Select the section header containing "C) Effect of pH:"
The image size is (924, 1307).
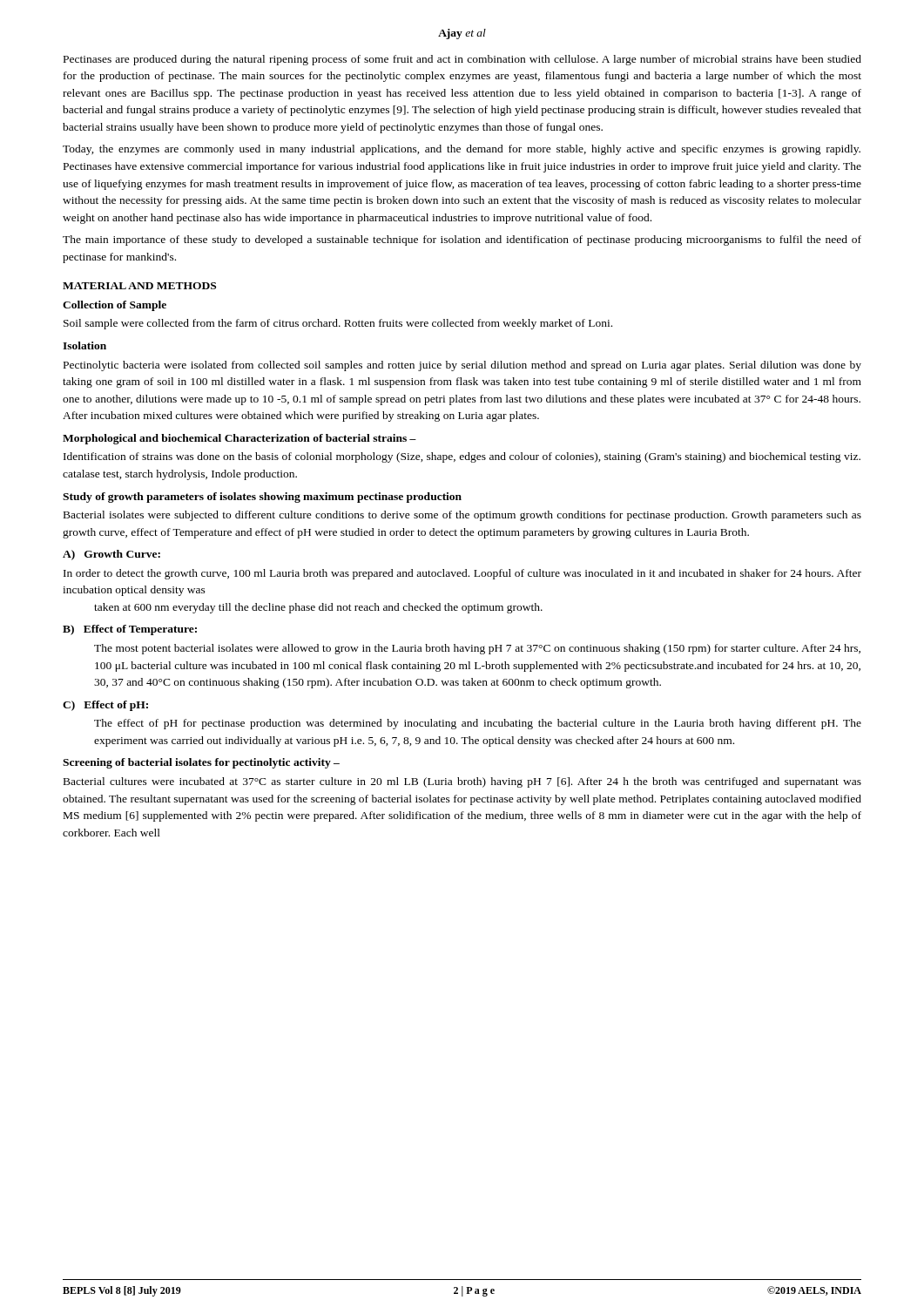click(106, 704)
